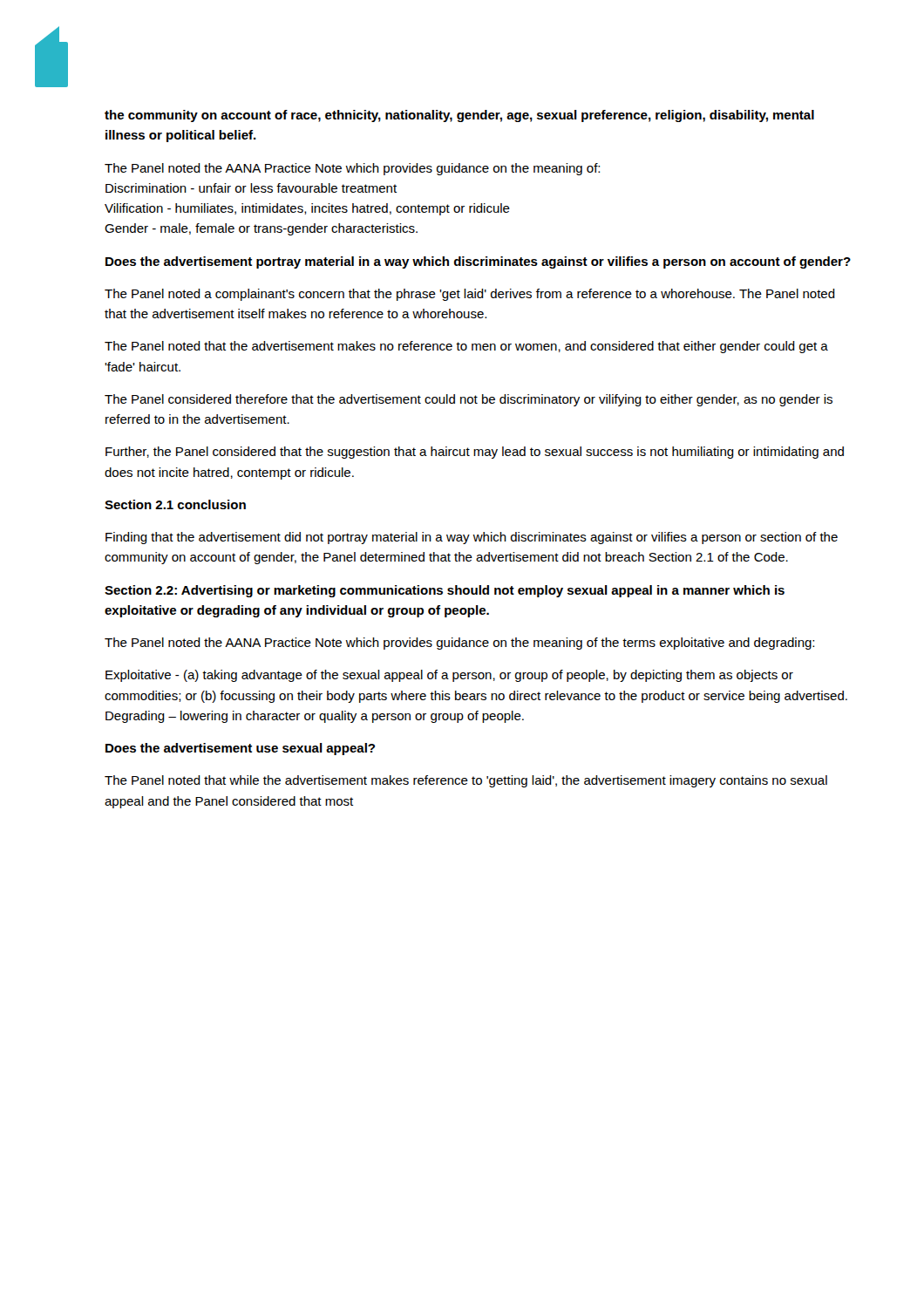
Task: Locate the text block that says "Exploitative - (a) taking advantage of"
Action: click(479, 695)
